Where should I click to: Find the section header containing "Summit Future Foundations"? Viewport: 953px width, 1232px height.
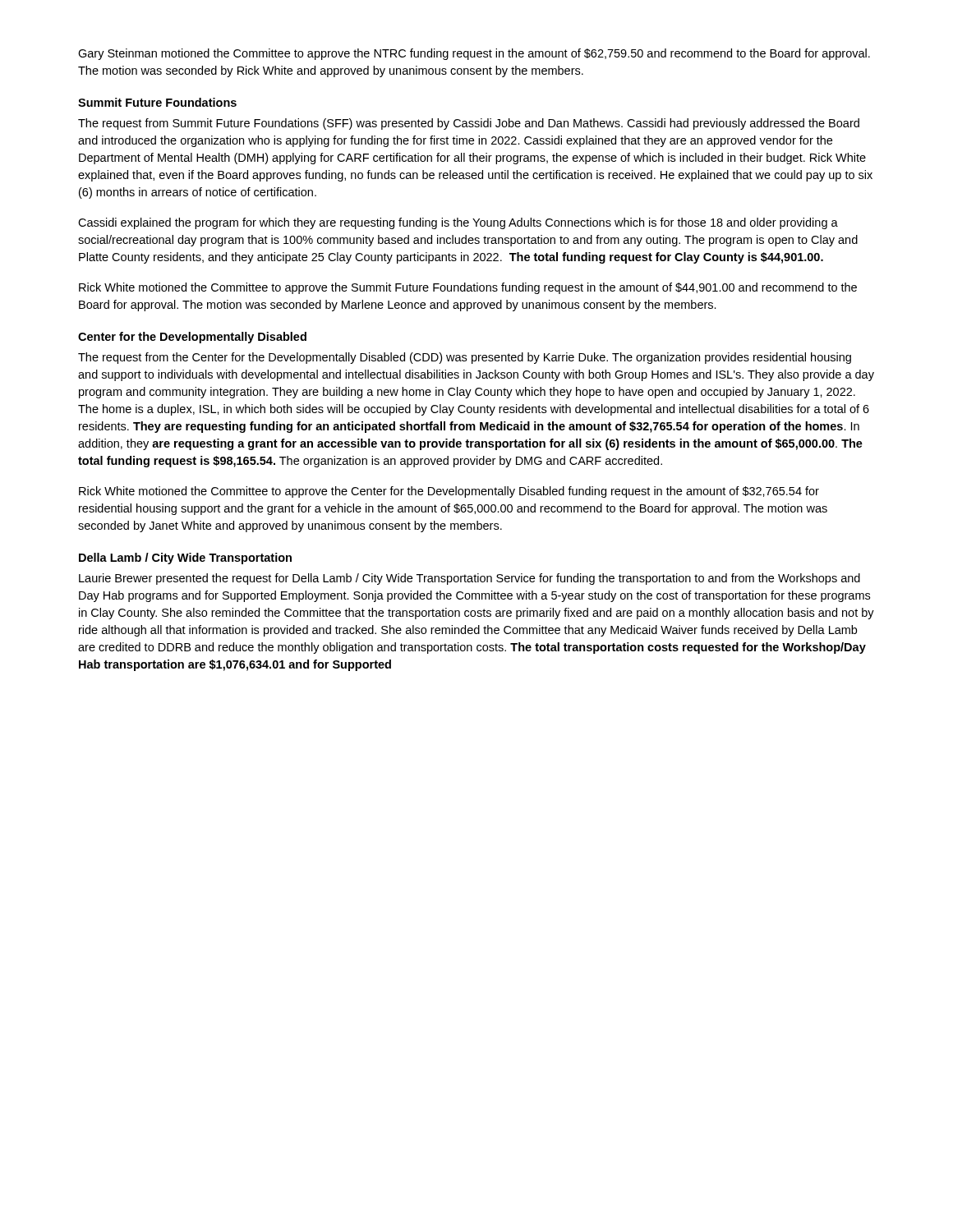coord(157,103)
